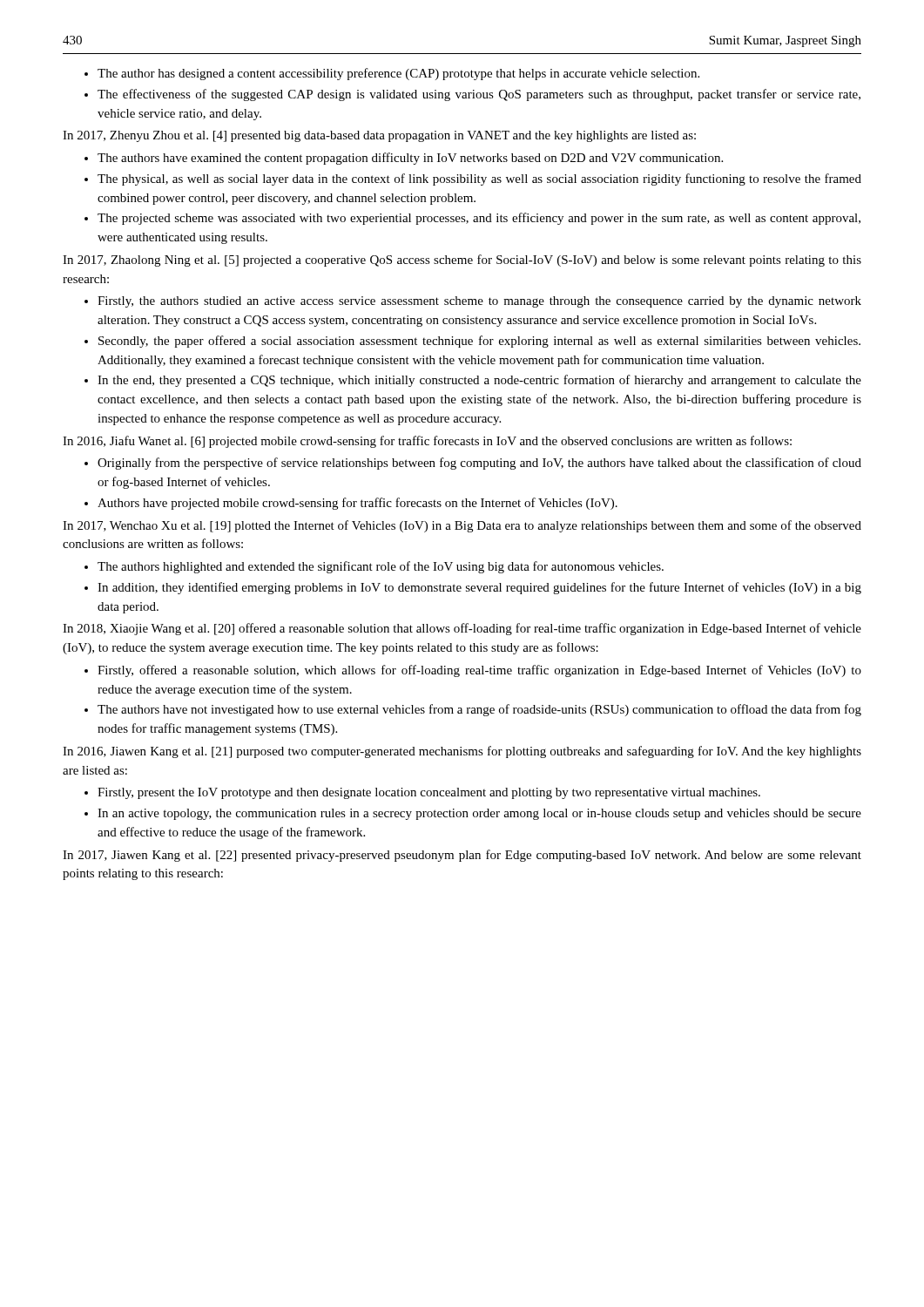Find the block on this page that starts "The authors have examined the content"
924x1307 pixels.
point(479,158)
